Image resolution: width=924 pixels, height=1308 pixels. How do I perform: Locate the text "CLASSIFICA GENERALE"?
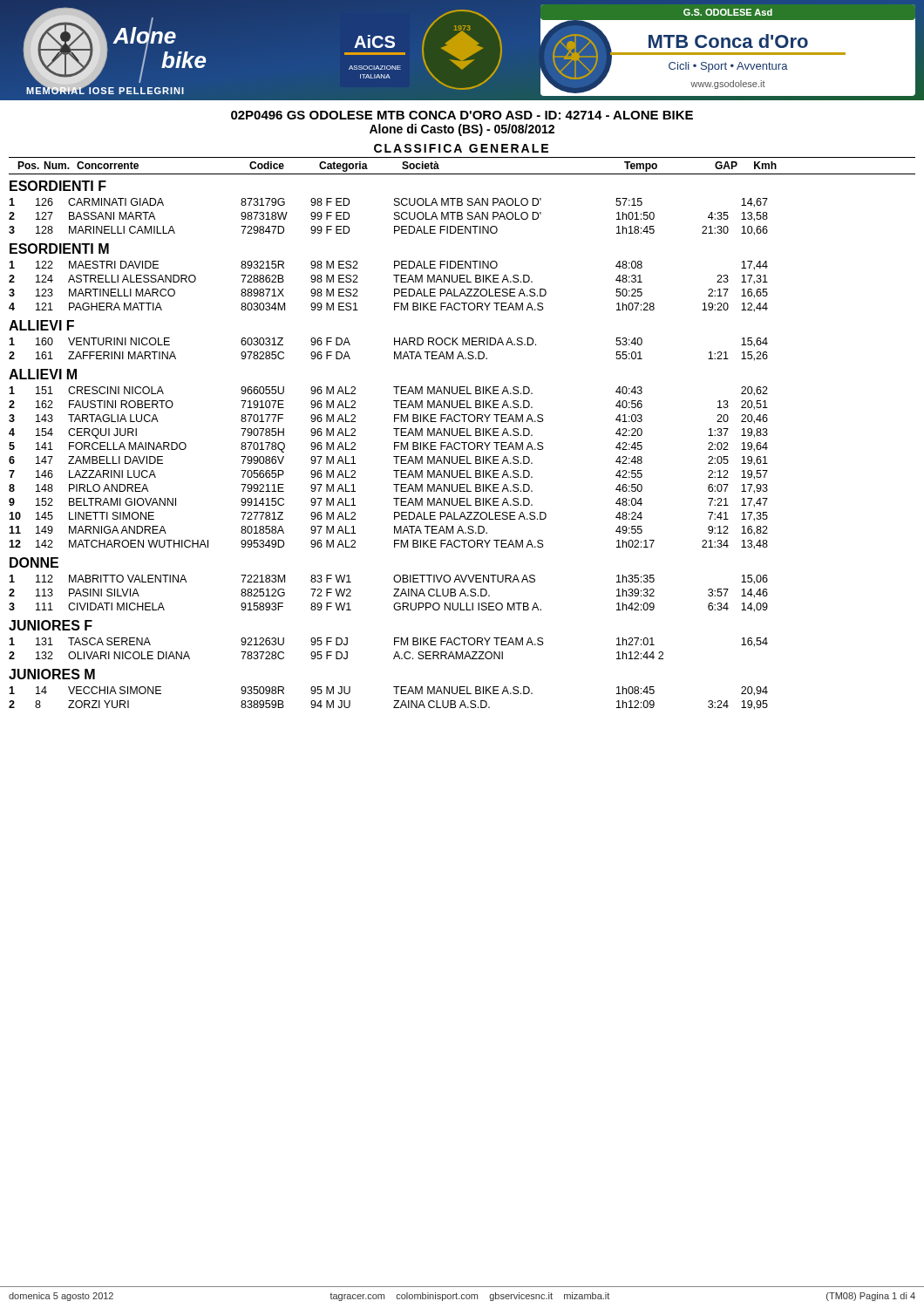coord(462,148)
